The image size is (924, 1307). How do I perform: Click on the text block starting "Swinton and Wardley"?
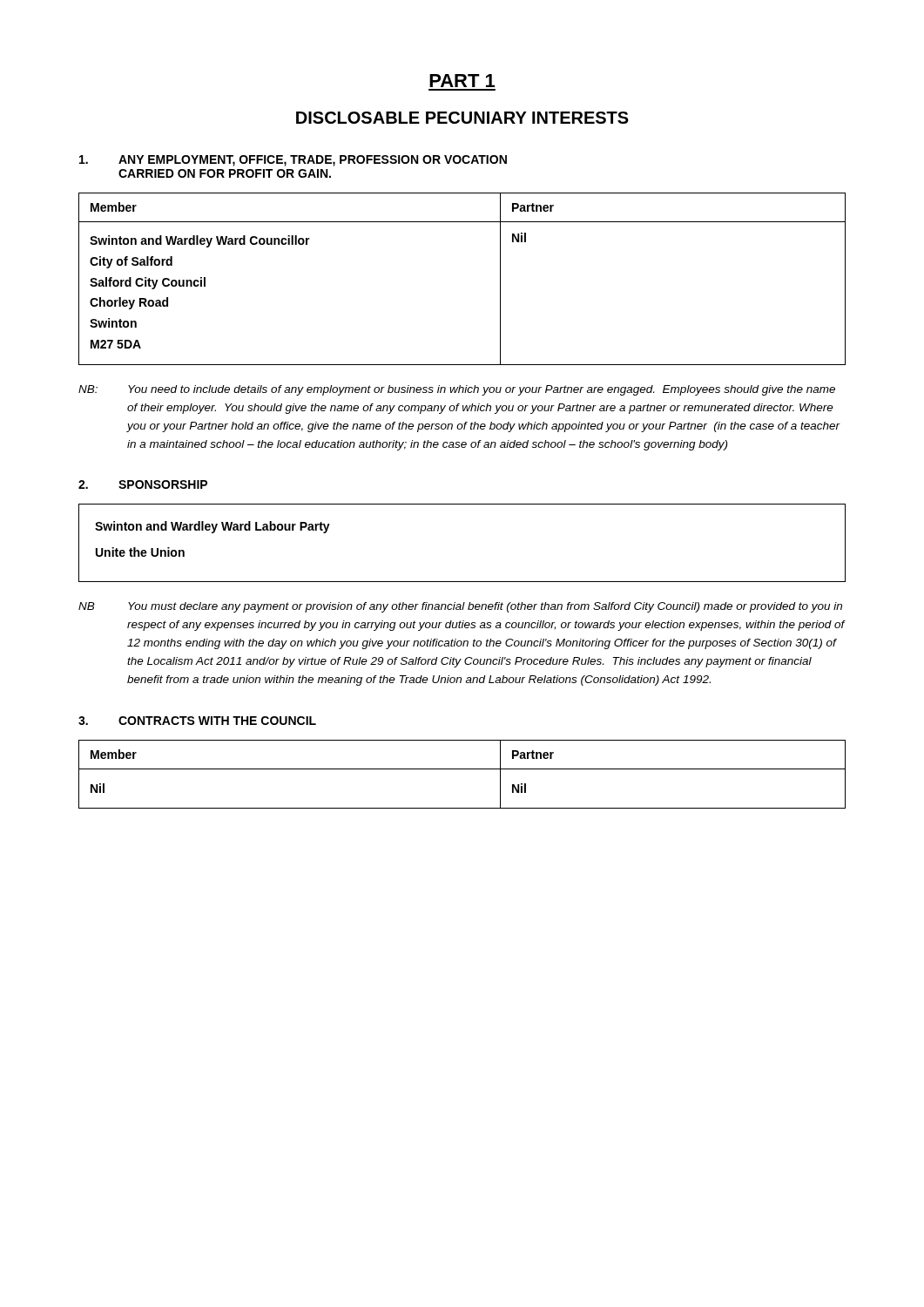tap(212, 527)
